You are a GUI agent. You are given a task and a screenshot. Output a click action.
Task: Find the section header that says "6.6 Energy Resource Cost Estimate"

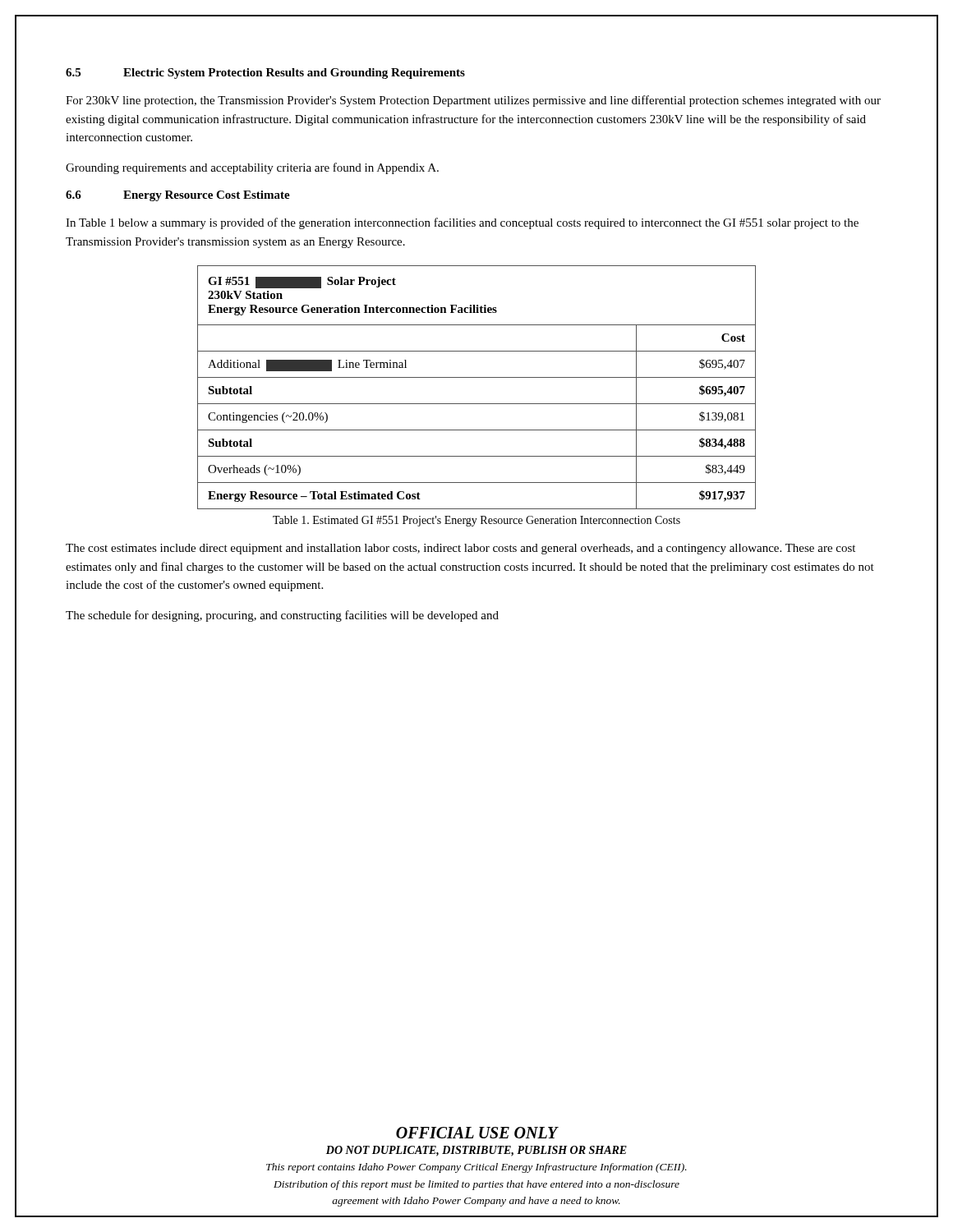[178, 195]
